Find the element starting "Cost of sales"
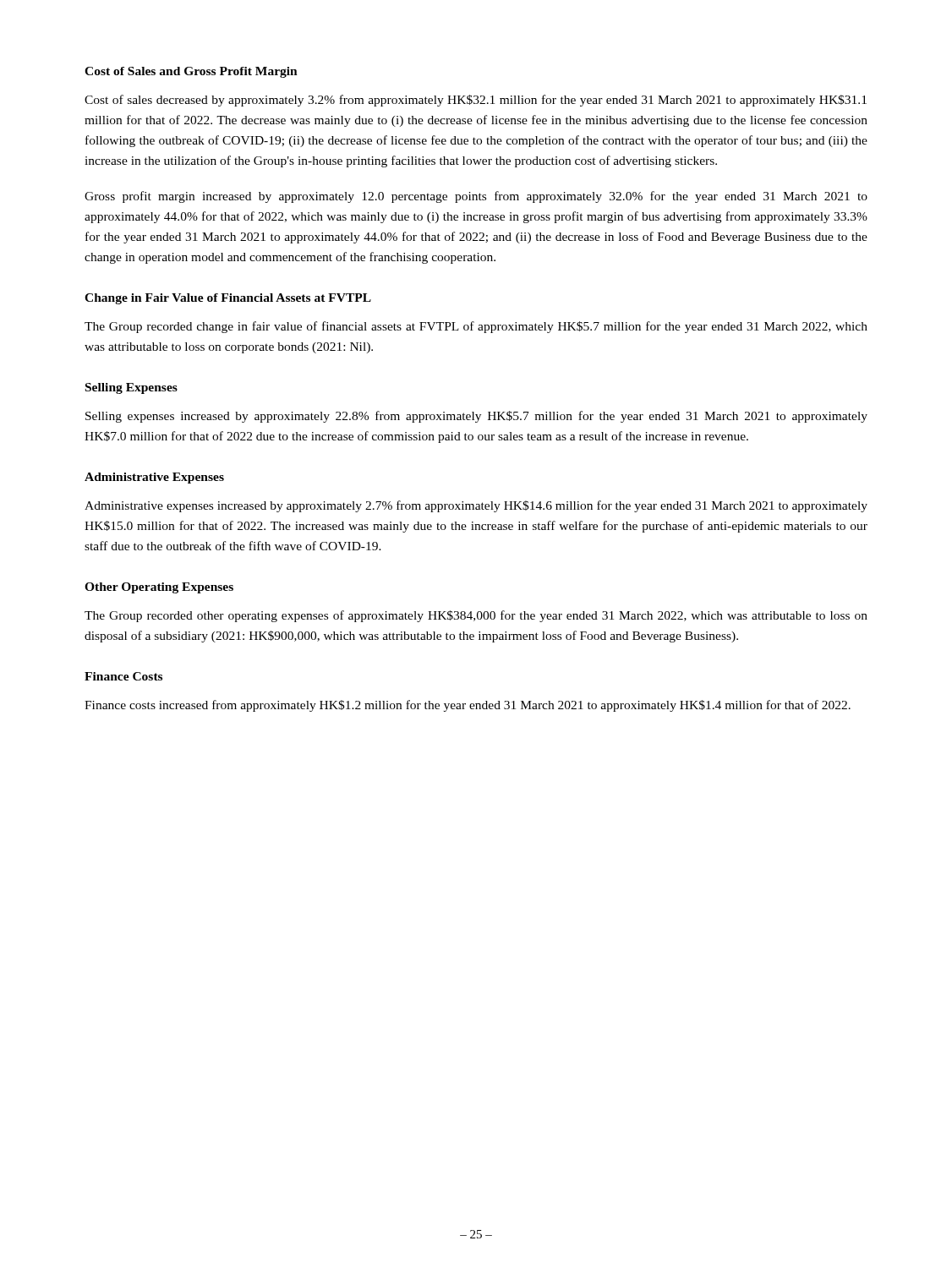The height and width of the screenshot is (1268, 952). pos(476,130)
